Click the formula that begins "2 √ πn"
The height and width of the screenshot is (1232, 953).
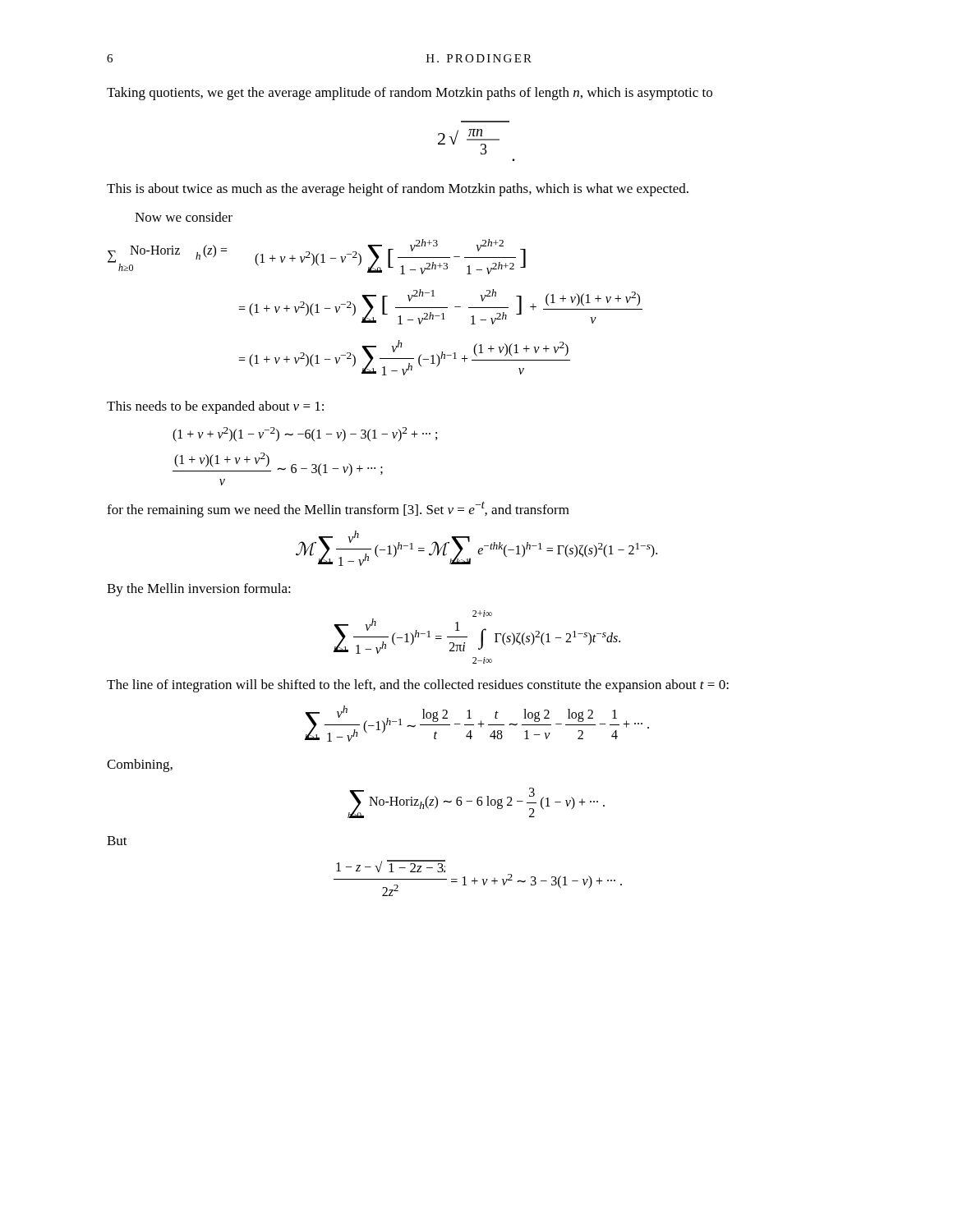476,138
